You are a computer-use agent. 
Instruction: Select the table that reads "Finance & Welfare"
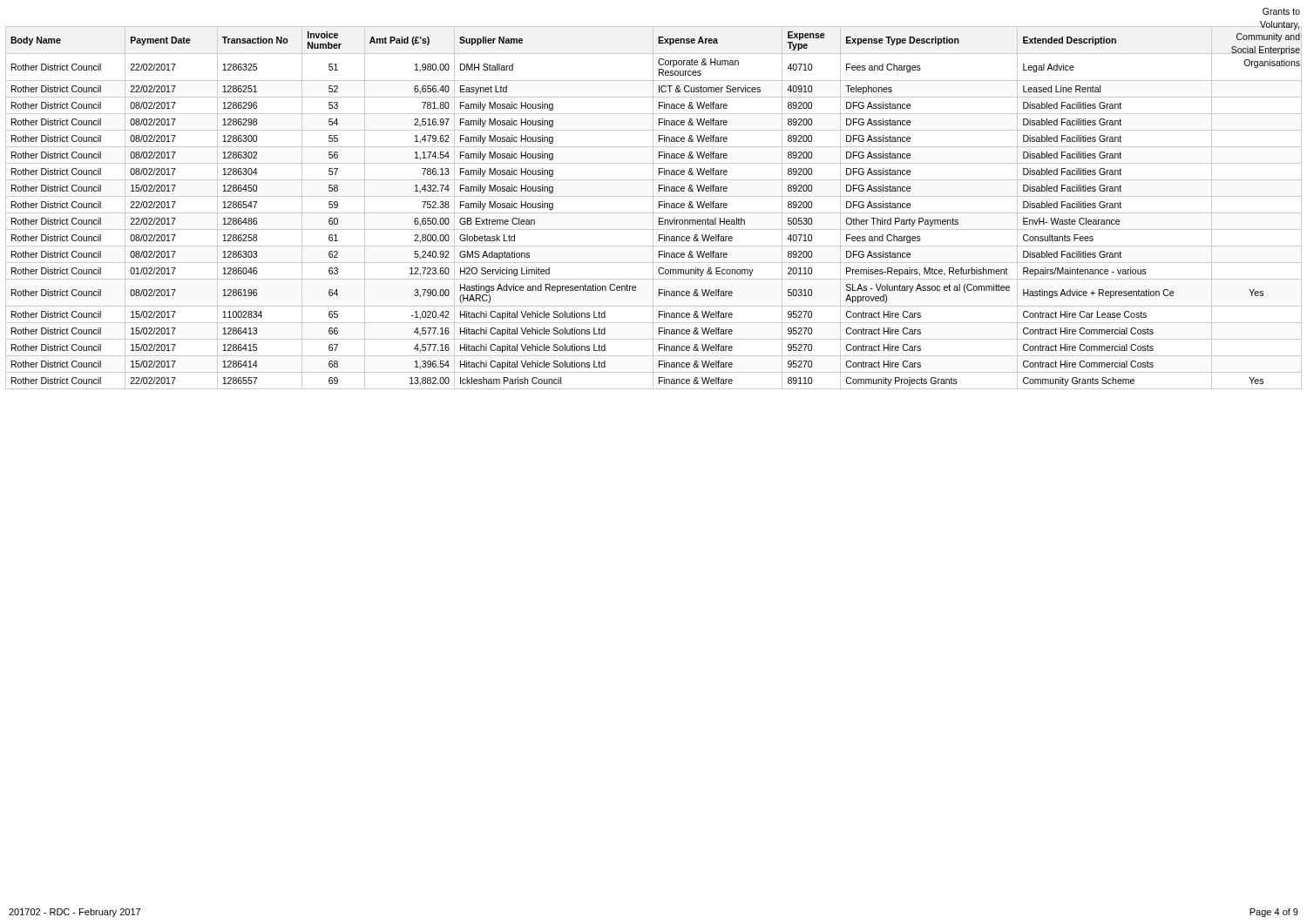(654, 208)
